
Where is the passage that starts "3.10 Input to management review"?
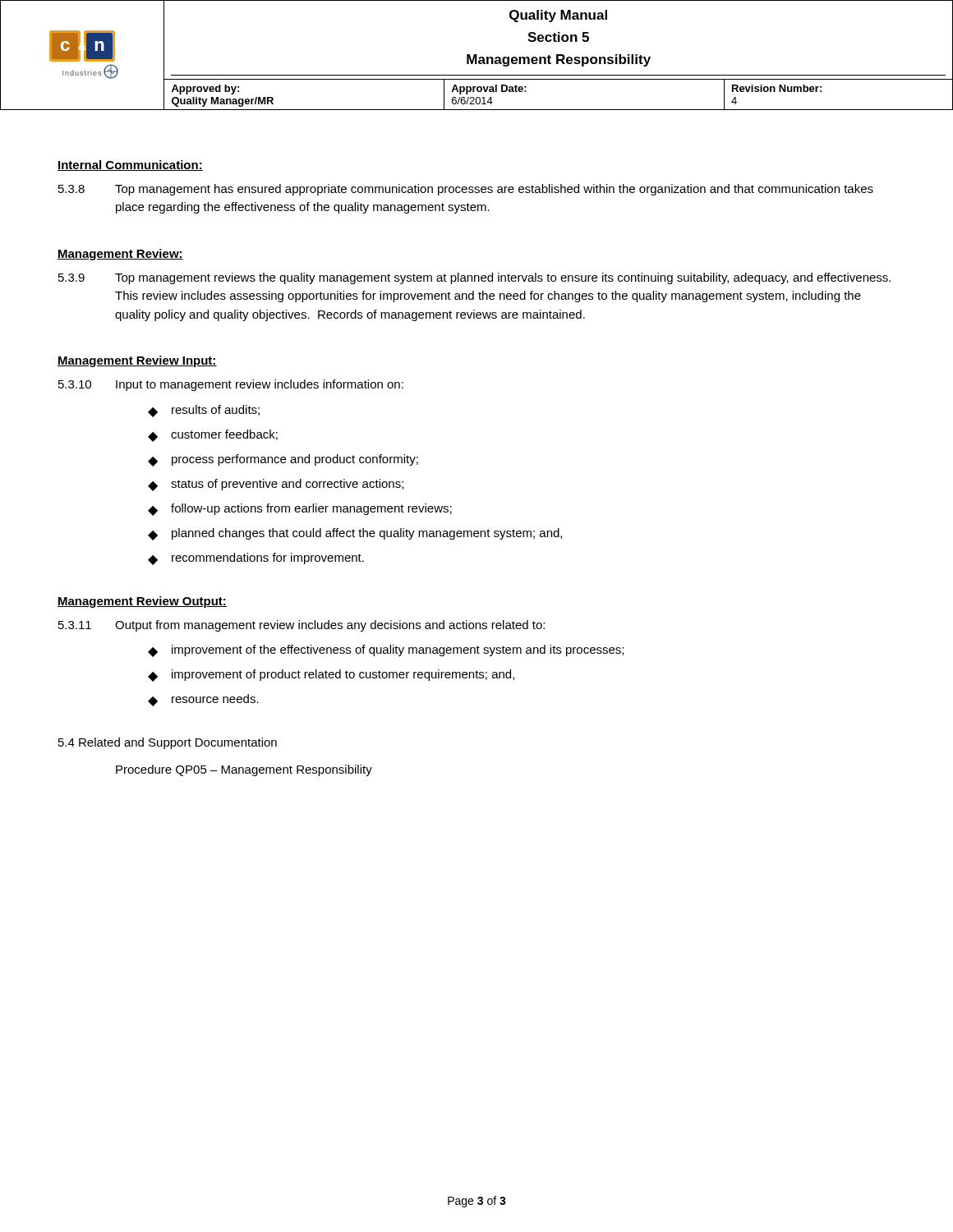pos(231,385)
